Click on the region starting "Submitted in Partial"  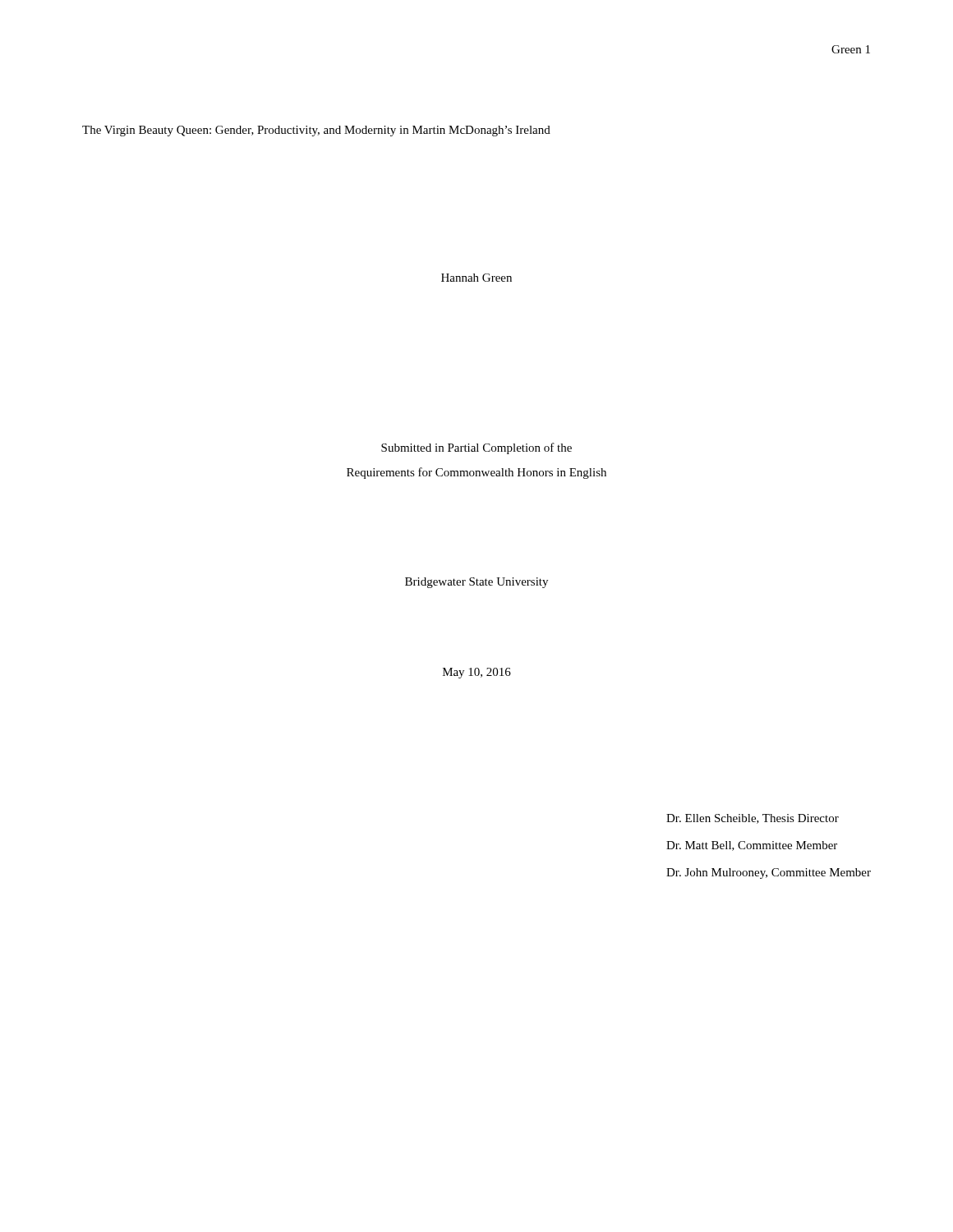(x=476, y=460)
